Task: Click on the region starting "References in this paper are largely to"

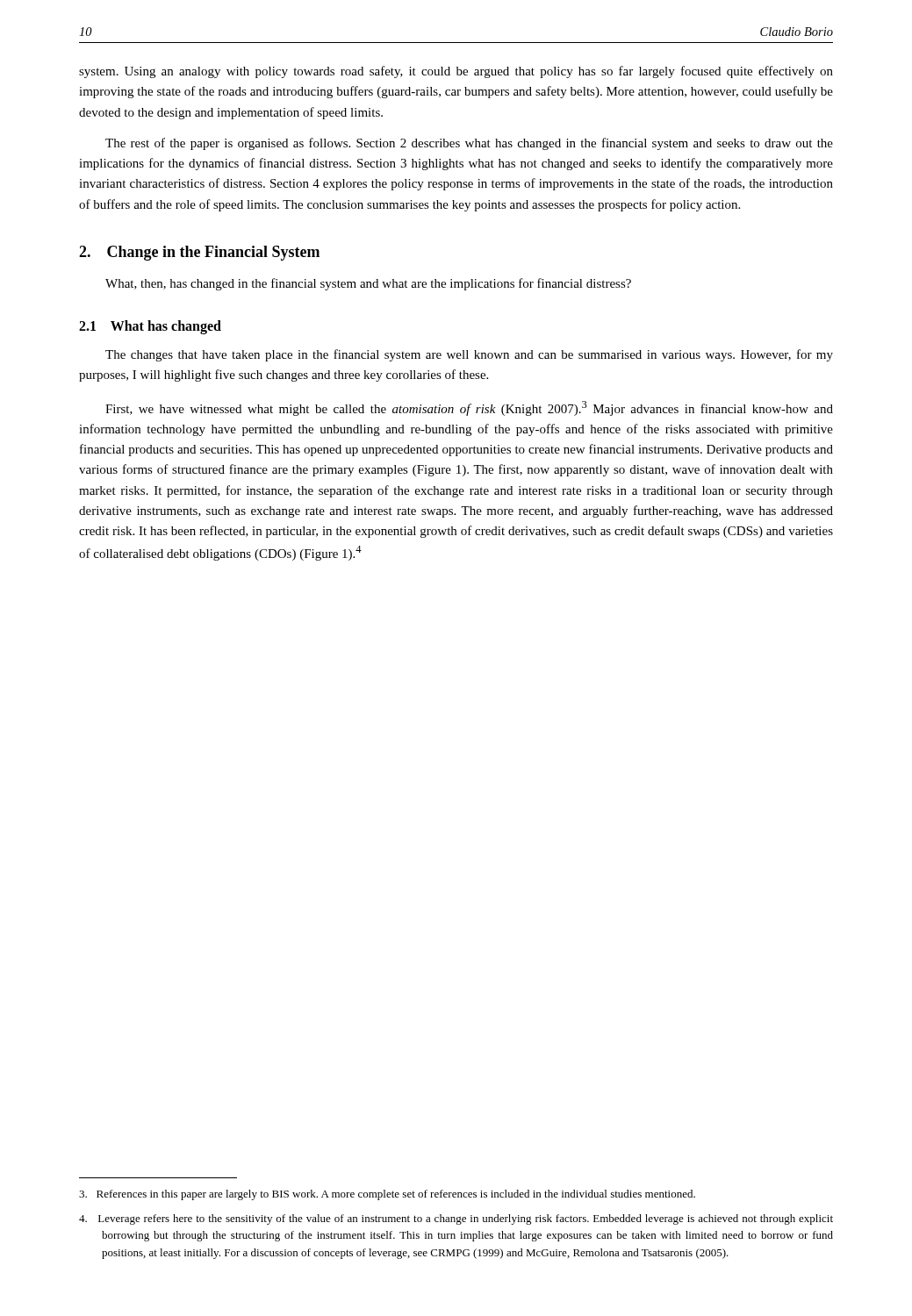Action: (387, 1194)
